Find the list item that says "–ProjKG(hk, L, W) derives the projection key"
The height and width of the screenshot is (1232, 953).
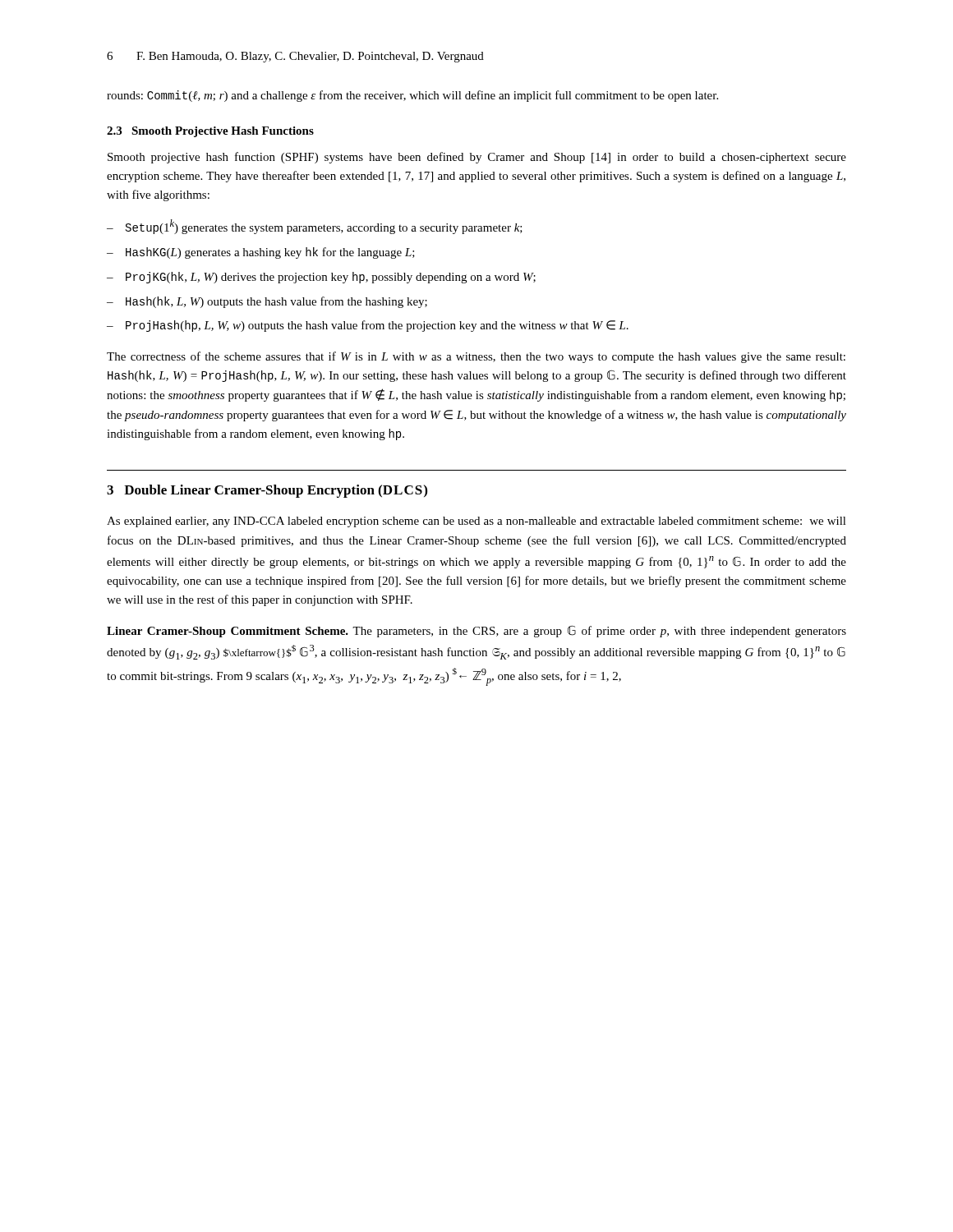pyautogui.click(x=476, y=277)
